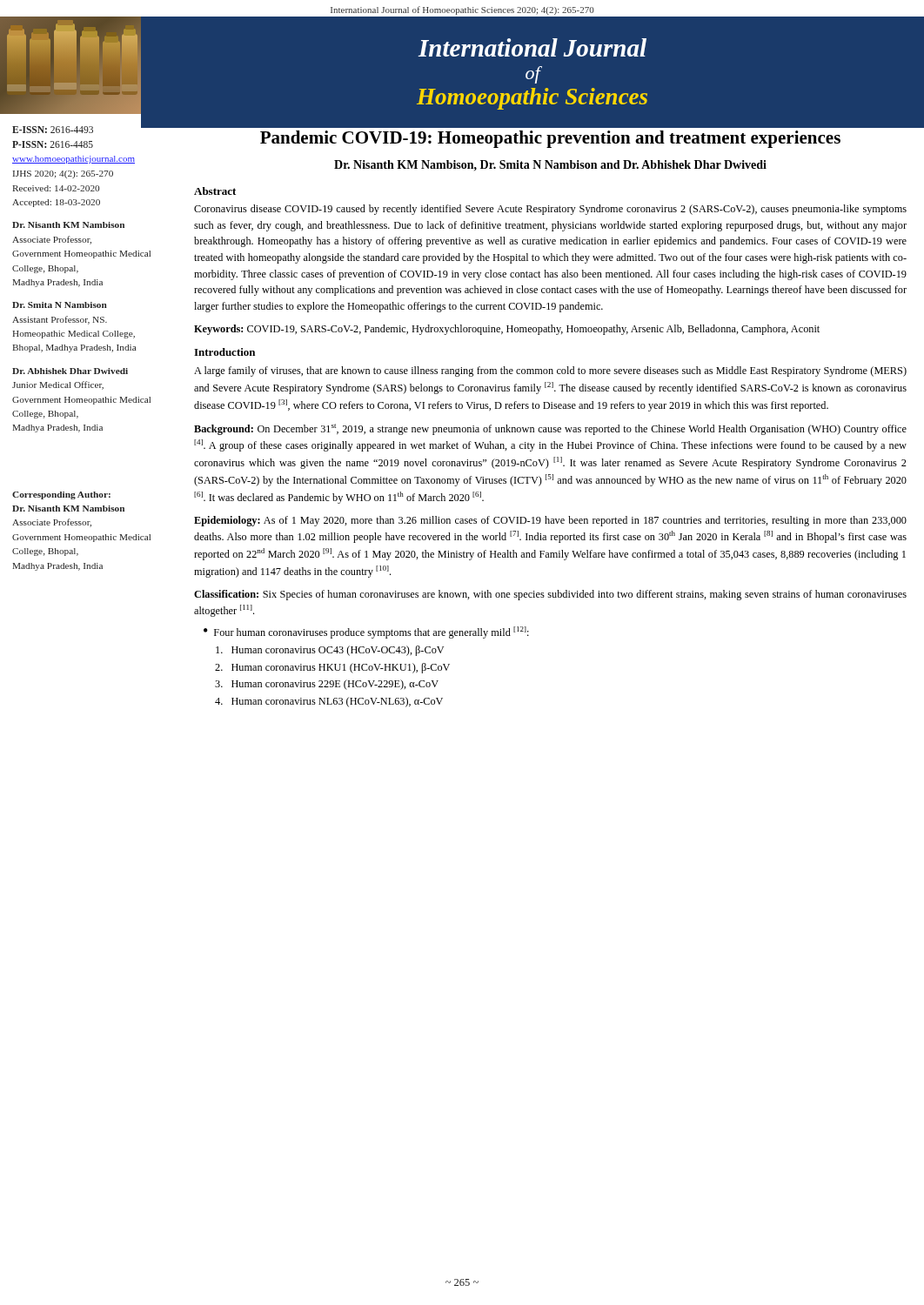The image size is (924, 1305).
Task: Select the text block with the text "Coronavirus disease COVID-19 caused by"
Action: click(550, 257)
